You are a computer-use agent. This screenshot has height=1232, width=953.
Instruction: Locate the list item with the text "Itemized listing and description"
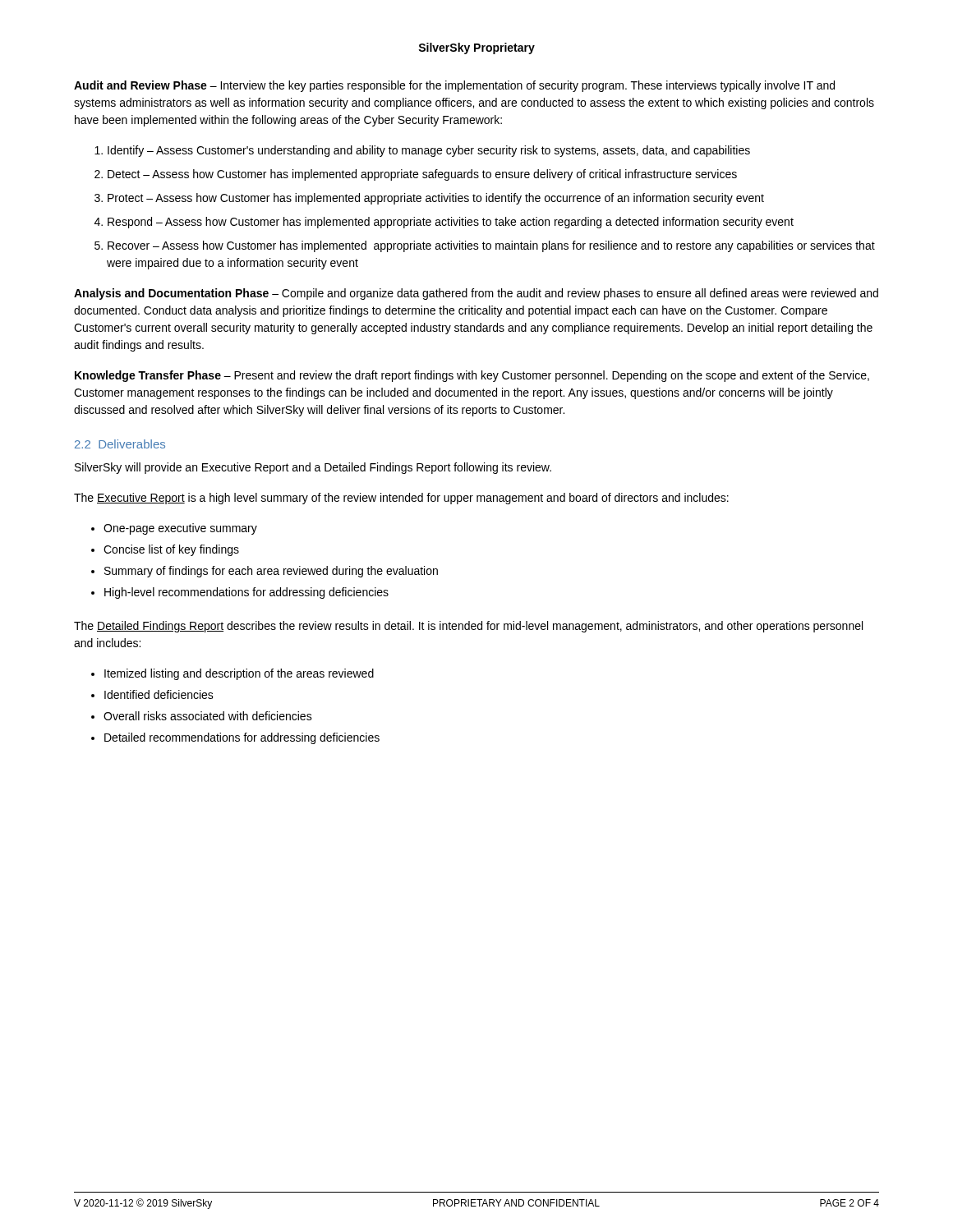[x=239, y=673]
